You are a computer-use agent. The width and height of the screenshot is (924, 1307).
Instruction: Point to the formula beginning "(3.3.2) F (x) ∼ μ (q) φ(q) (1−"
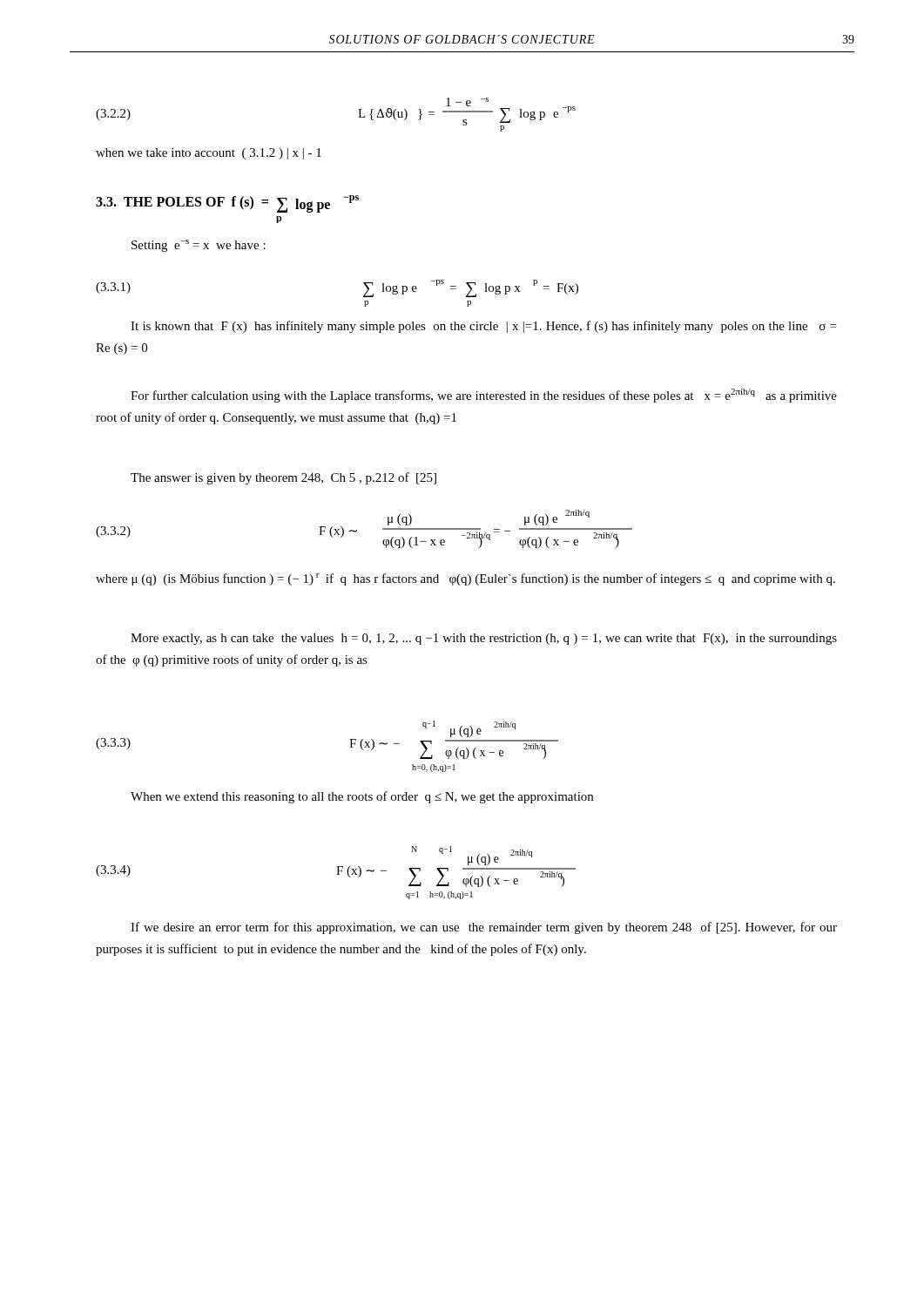click(466, 531)
